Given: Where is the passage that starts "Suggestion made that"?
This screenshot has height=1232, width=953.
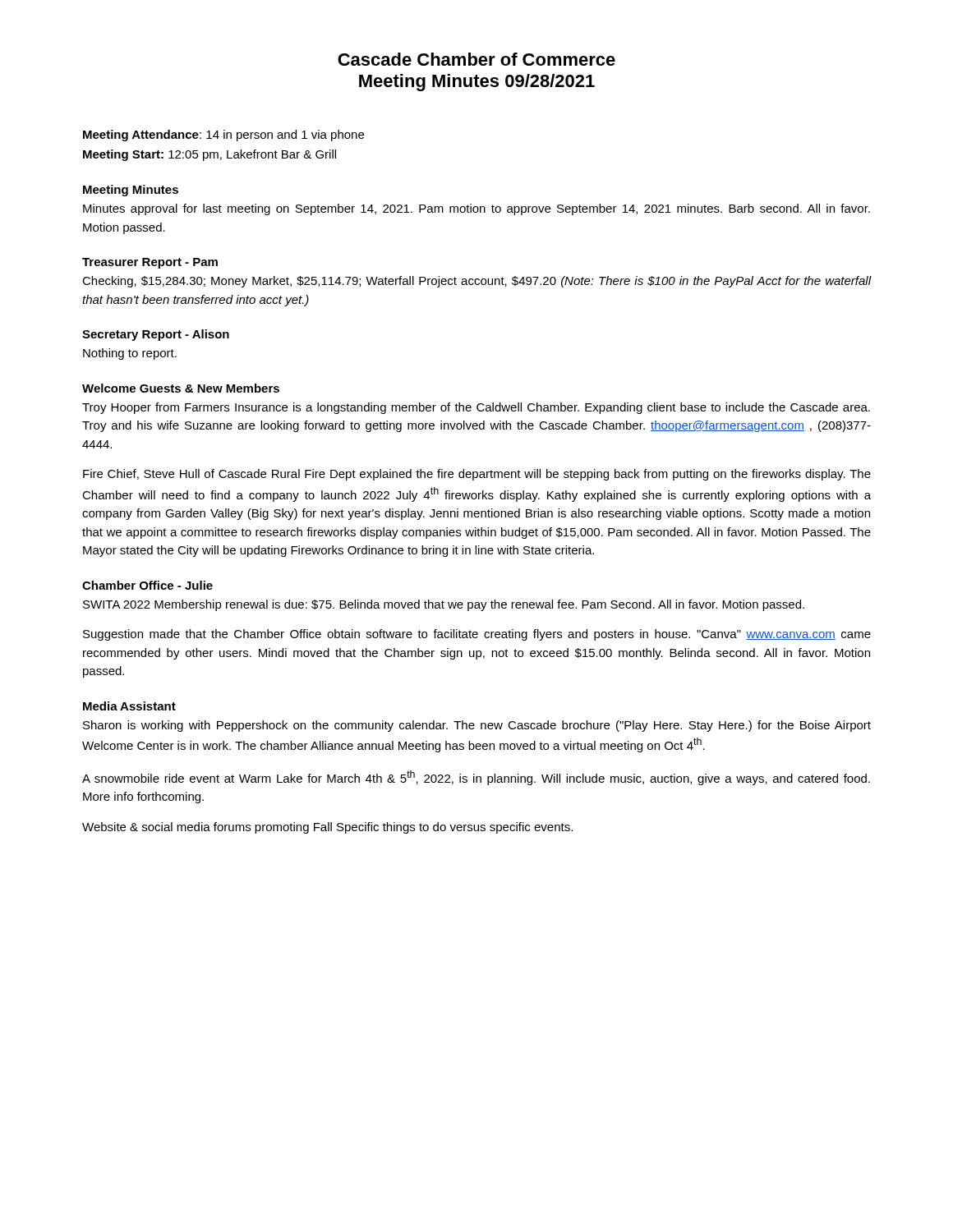Looking at the screenshot, I should [476, 652].
